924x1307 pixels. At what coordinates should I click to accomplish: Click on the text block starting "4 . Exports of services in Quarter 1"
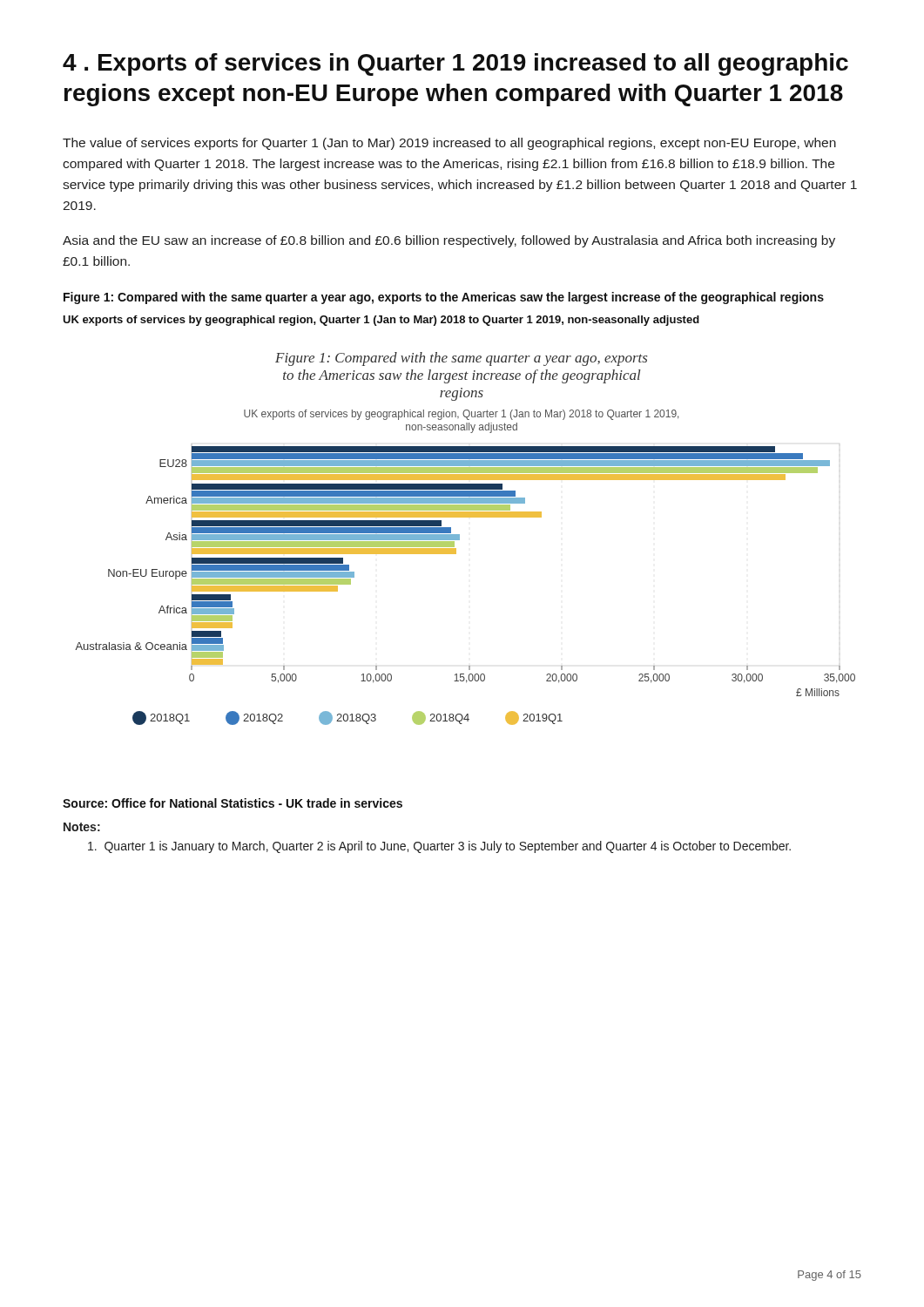456,78
